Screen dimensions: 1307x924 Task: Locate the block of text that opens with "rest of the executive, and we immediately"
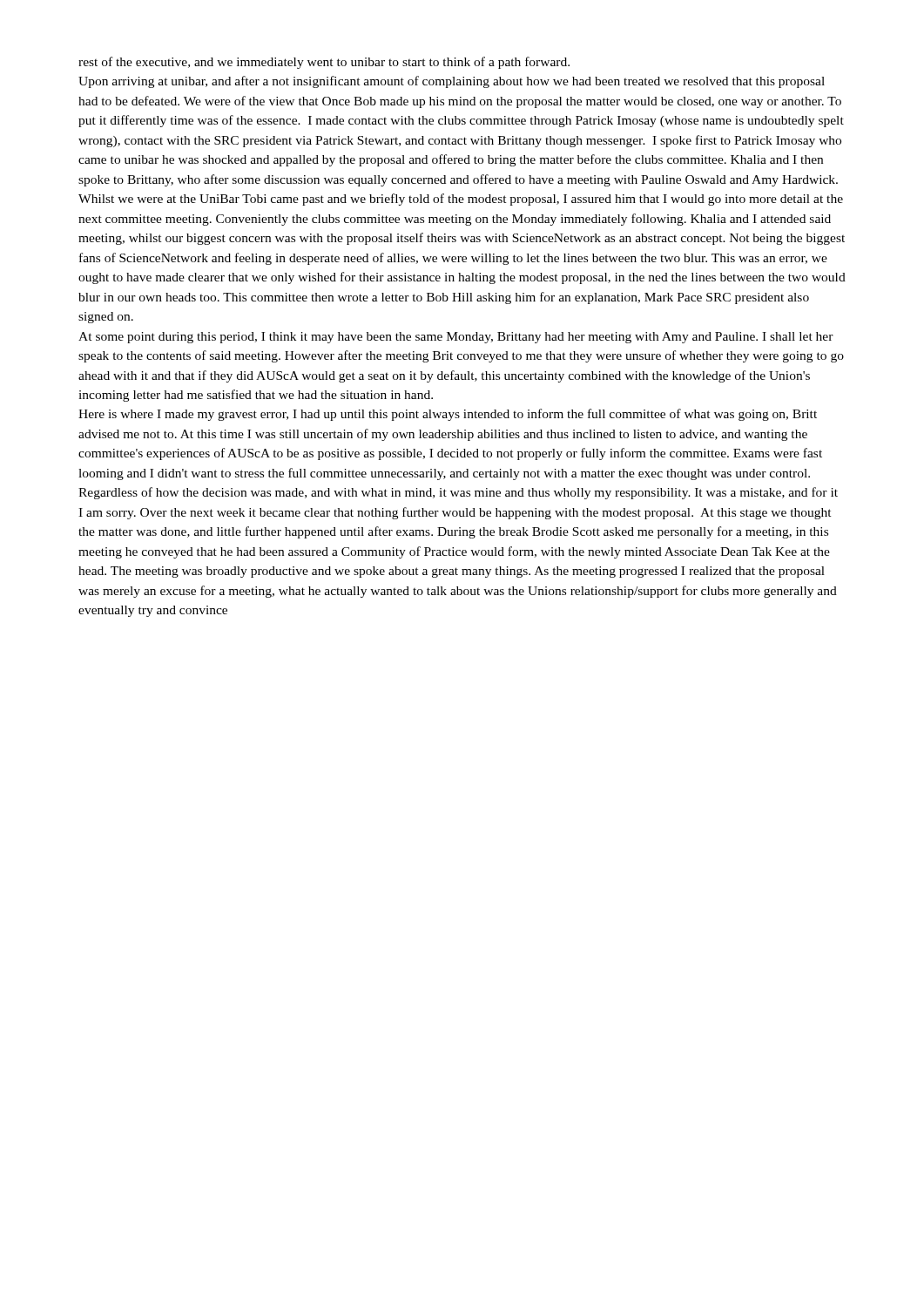462,336
